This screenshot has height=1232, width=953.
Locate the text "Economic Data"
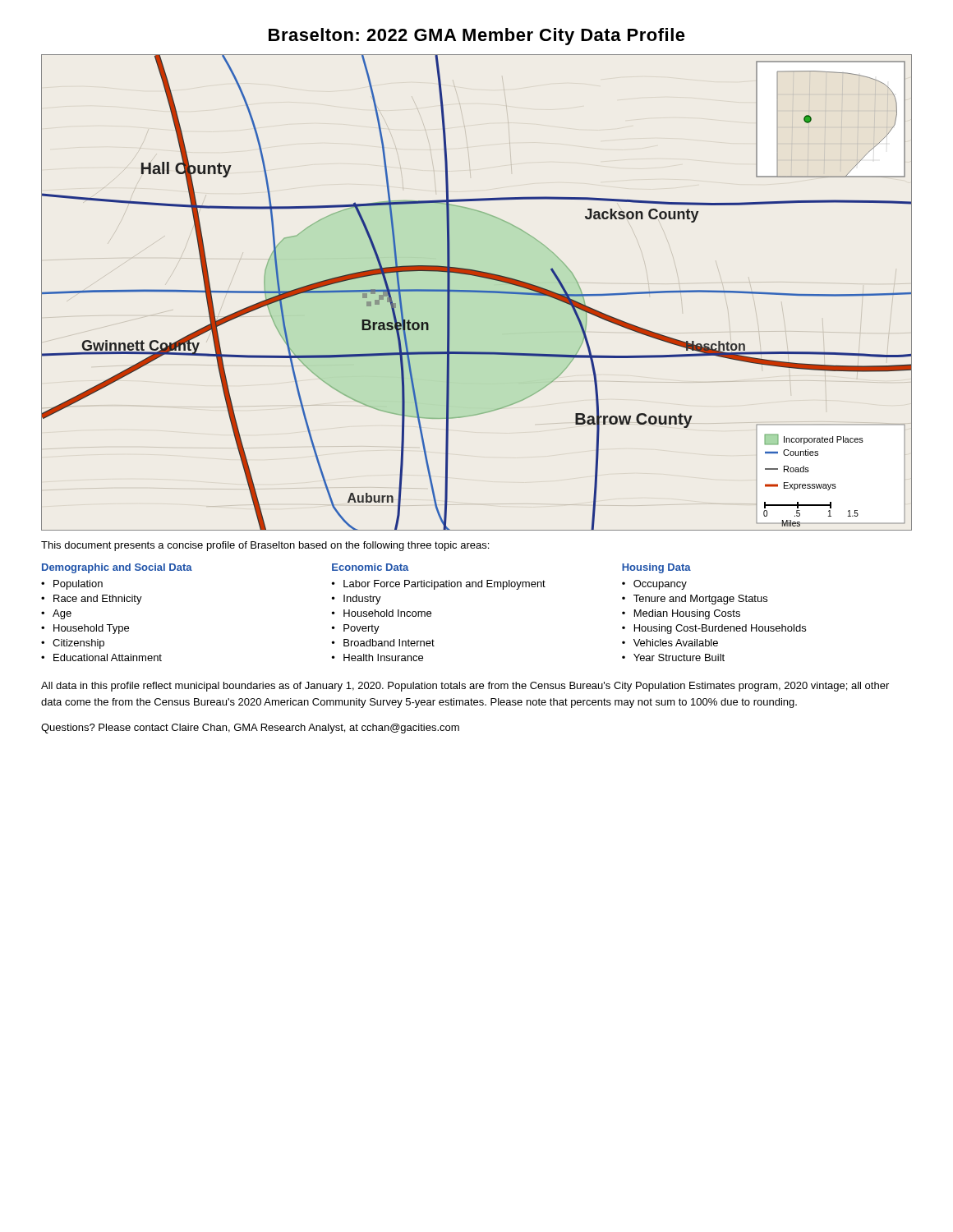[x=371, y=567]
